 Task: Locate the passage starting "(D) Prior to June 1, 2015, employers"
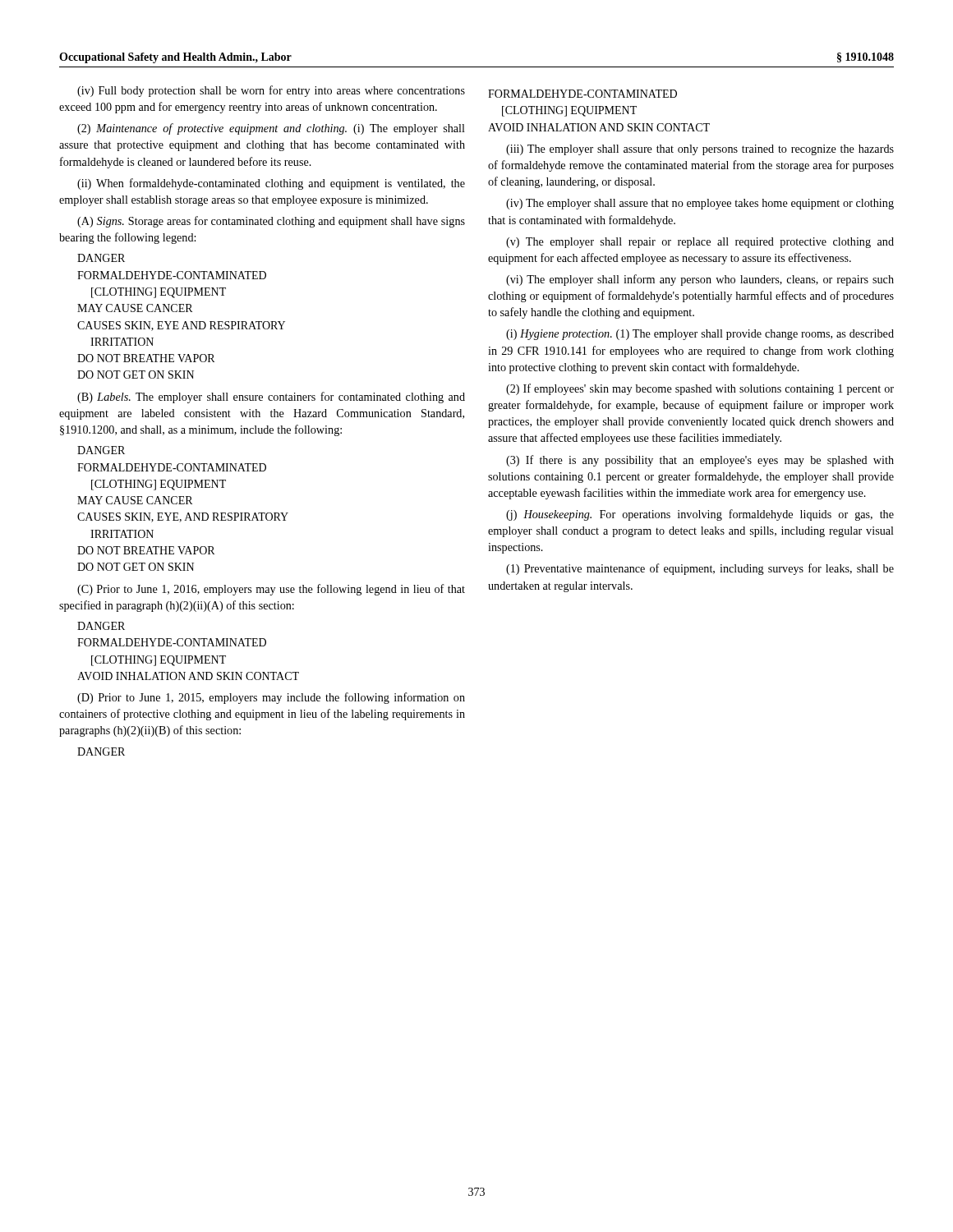pos(262,714)
